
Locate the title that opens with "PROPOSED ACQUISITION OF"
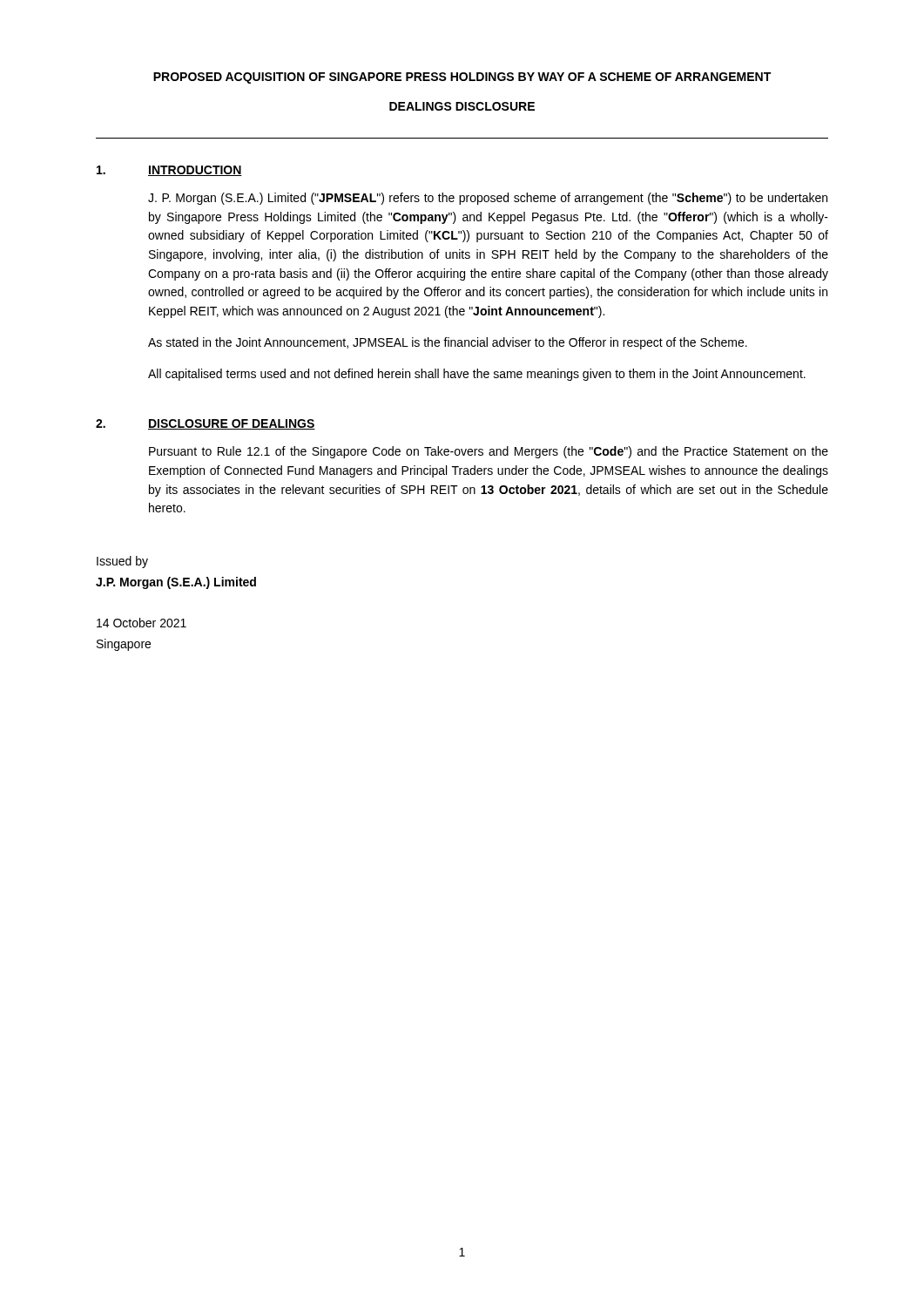click(x=462, y=77)
